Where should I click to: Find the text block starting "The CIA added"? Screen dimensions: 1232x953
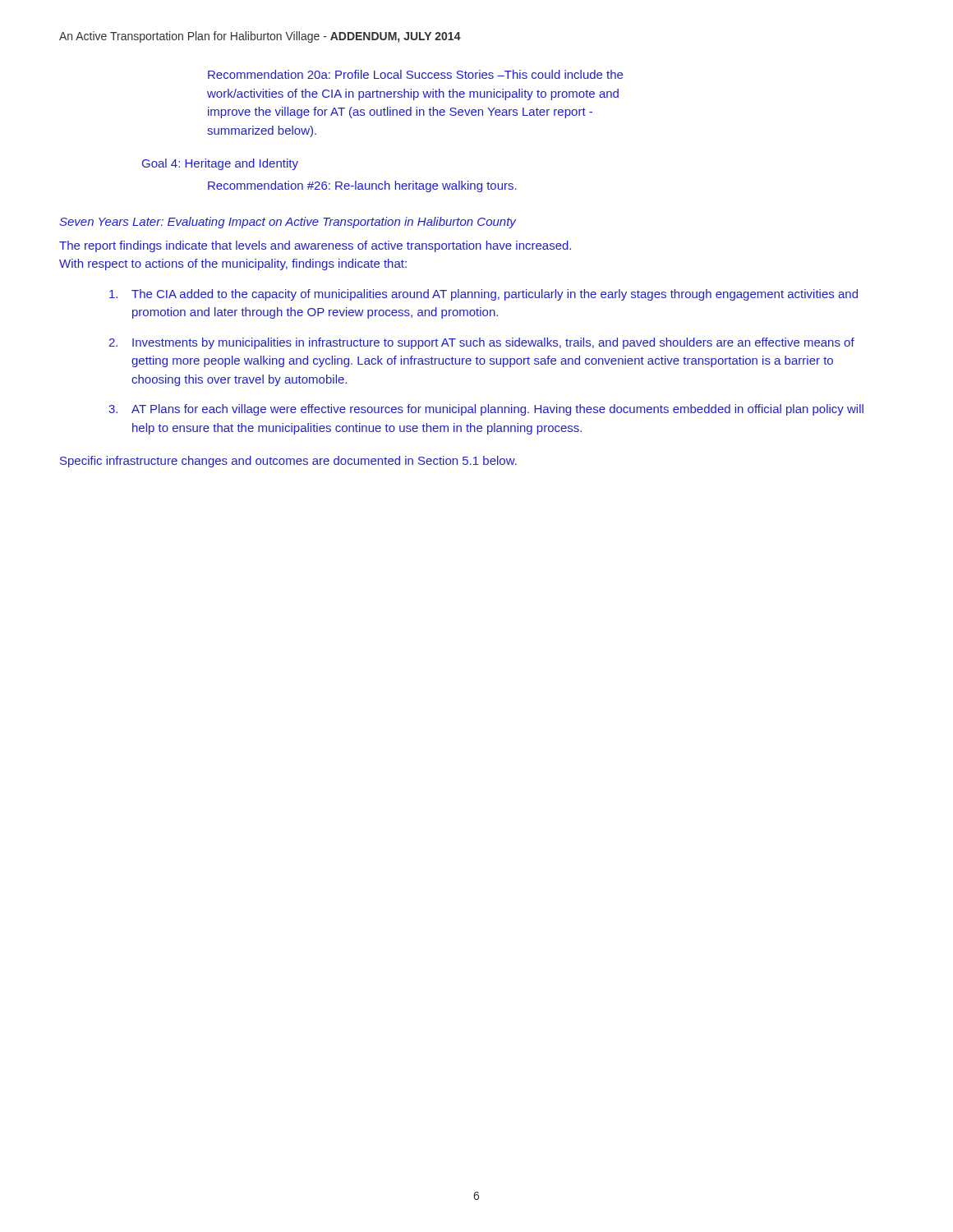tap(489, 303)
